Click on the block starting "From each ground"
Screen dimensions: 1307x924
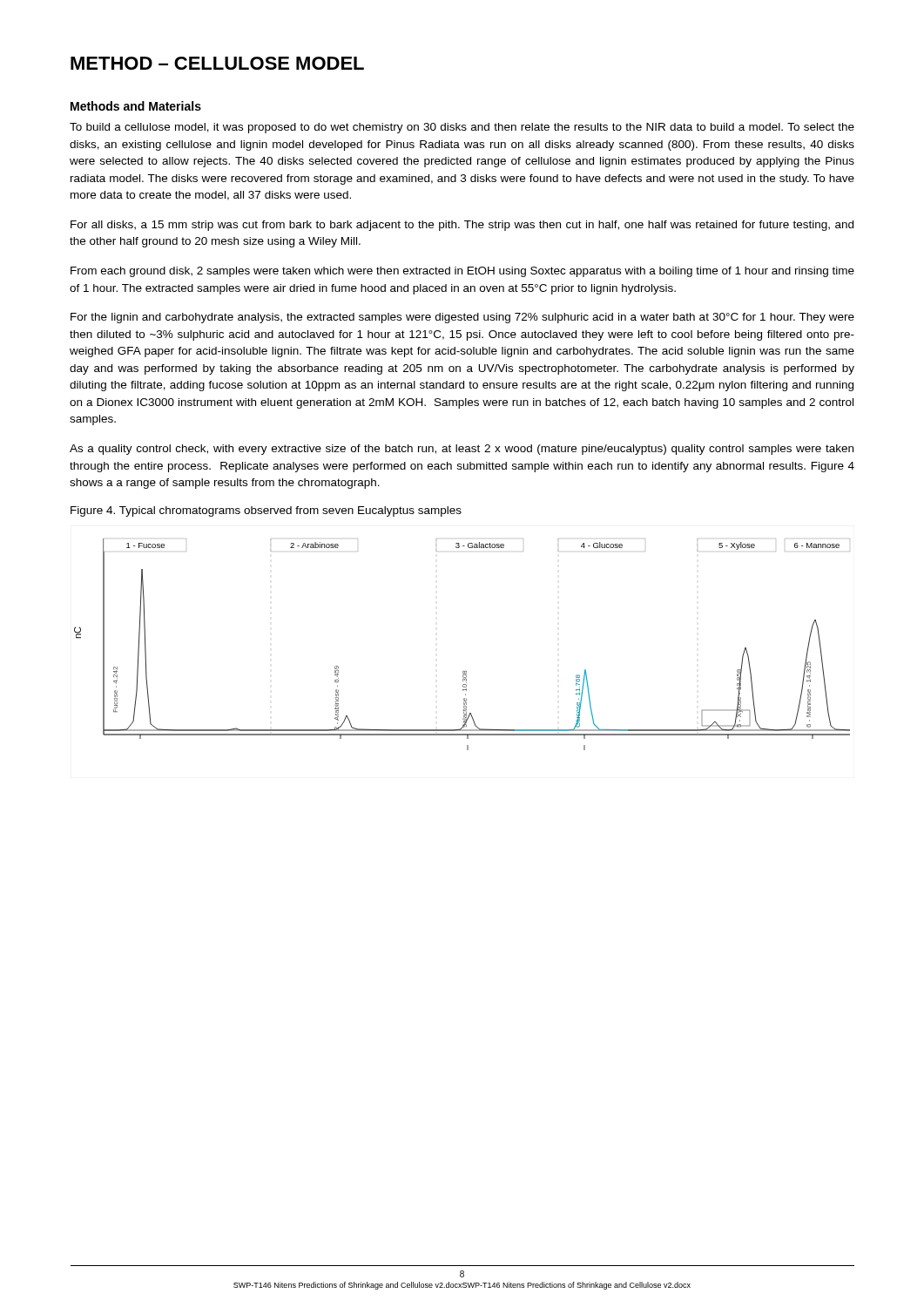(x=462, y=279)
